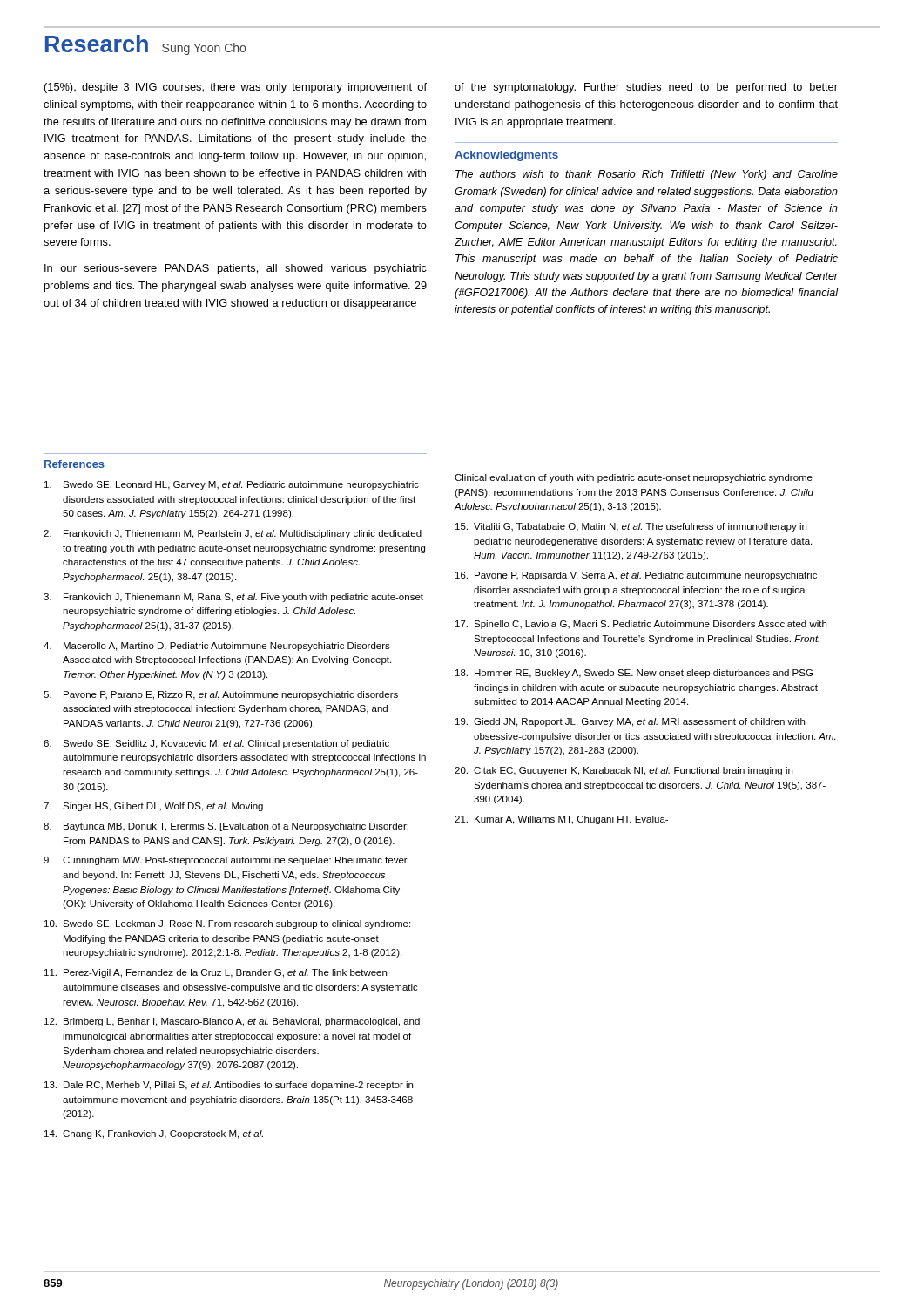Click on the region starting "20. Citak EC,"
The width and height of the screenshot is (924, 1307).
646,785
